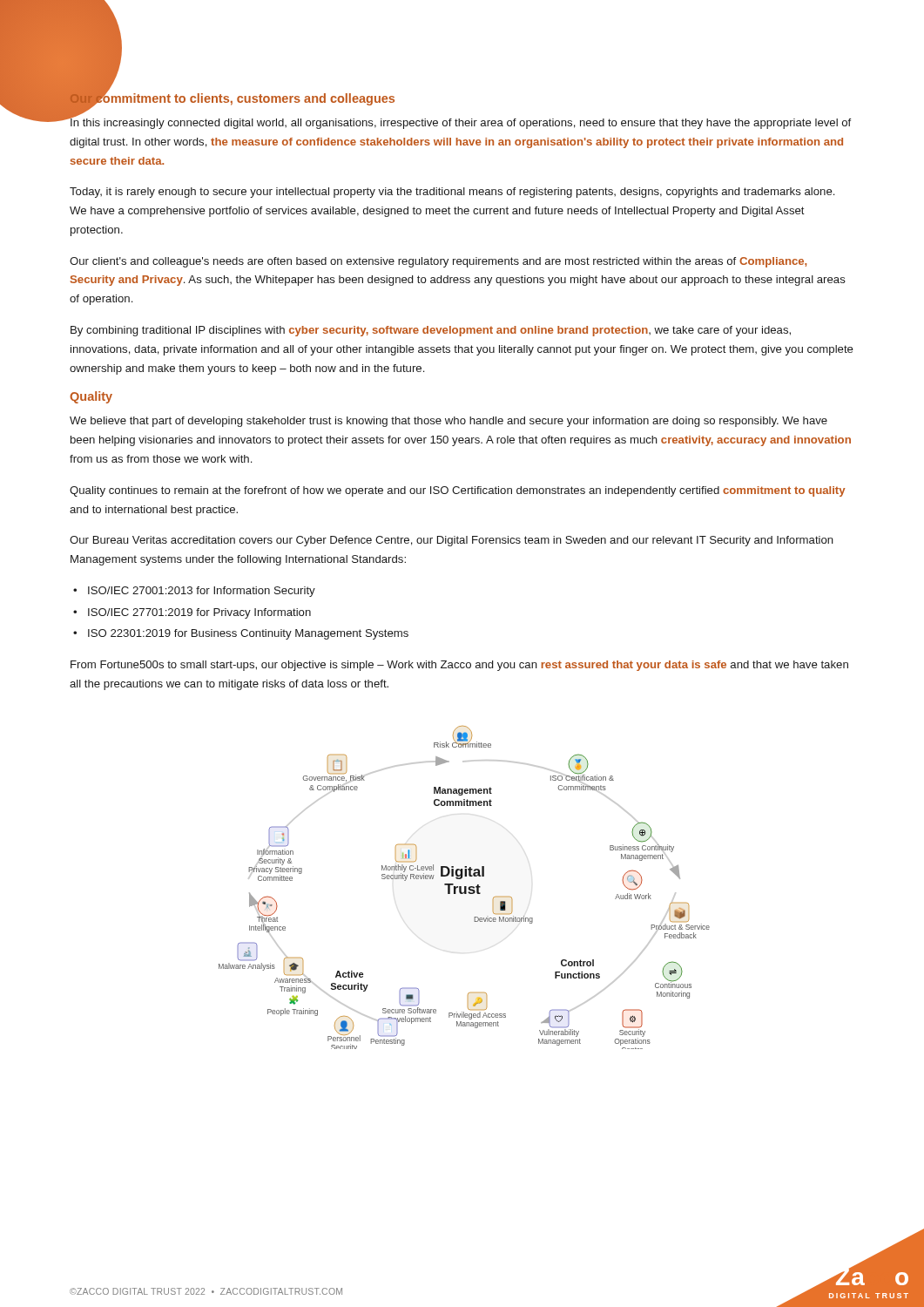Select the text block that reads "Today, it is rarely enough to secure"
924x1307 pixels.
pyautogui.click(x=453, y=211)
